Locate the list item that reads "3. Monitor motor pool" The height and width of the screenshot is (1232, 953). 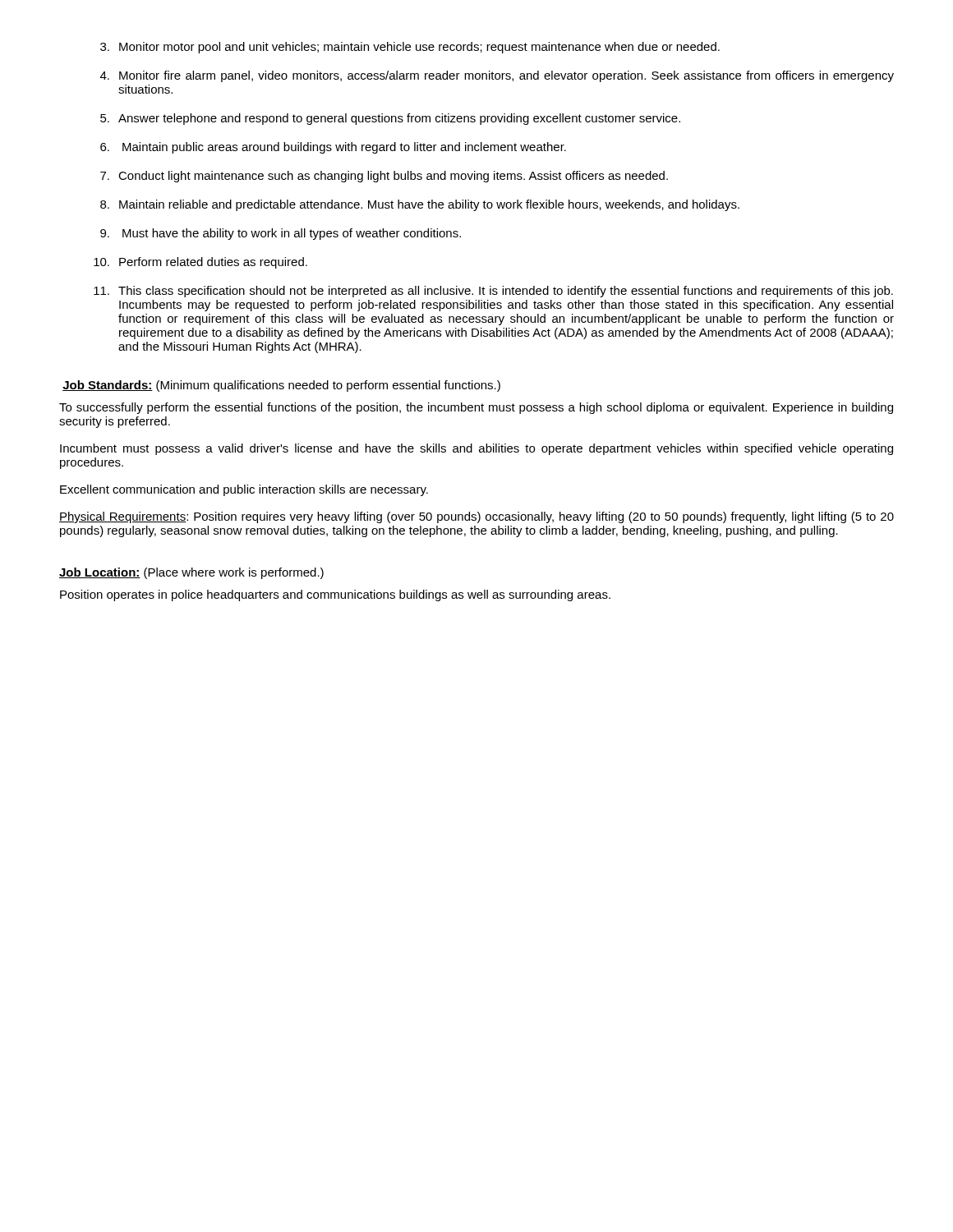click(476, 46)
